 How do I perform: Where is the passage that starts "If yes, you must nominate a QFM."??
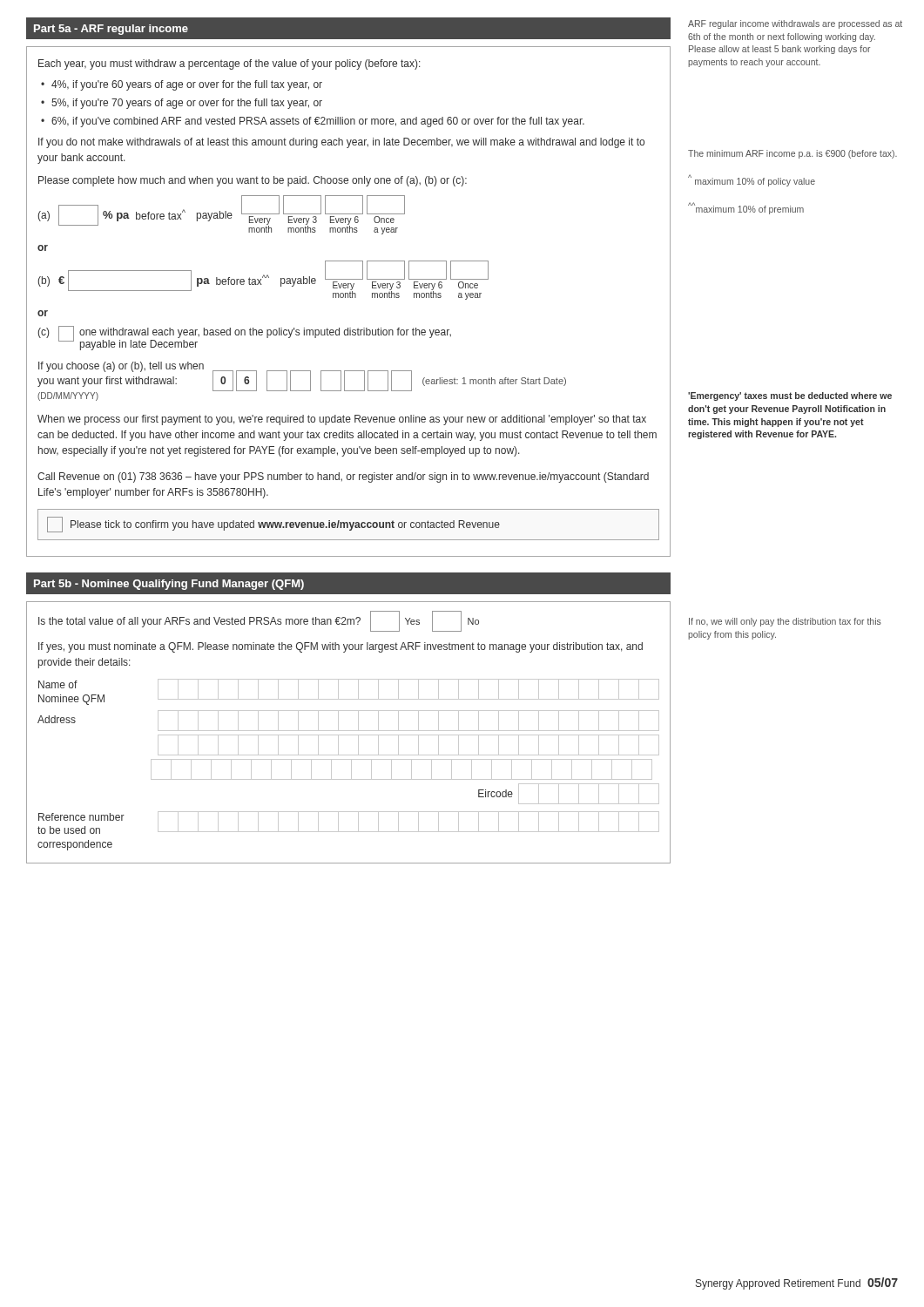coord(340,655)
